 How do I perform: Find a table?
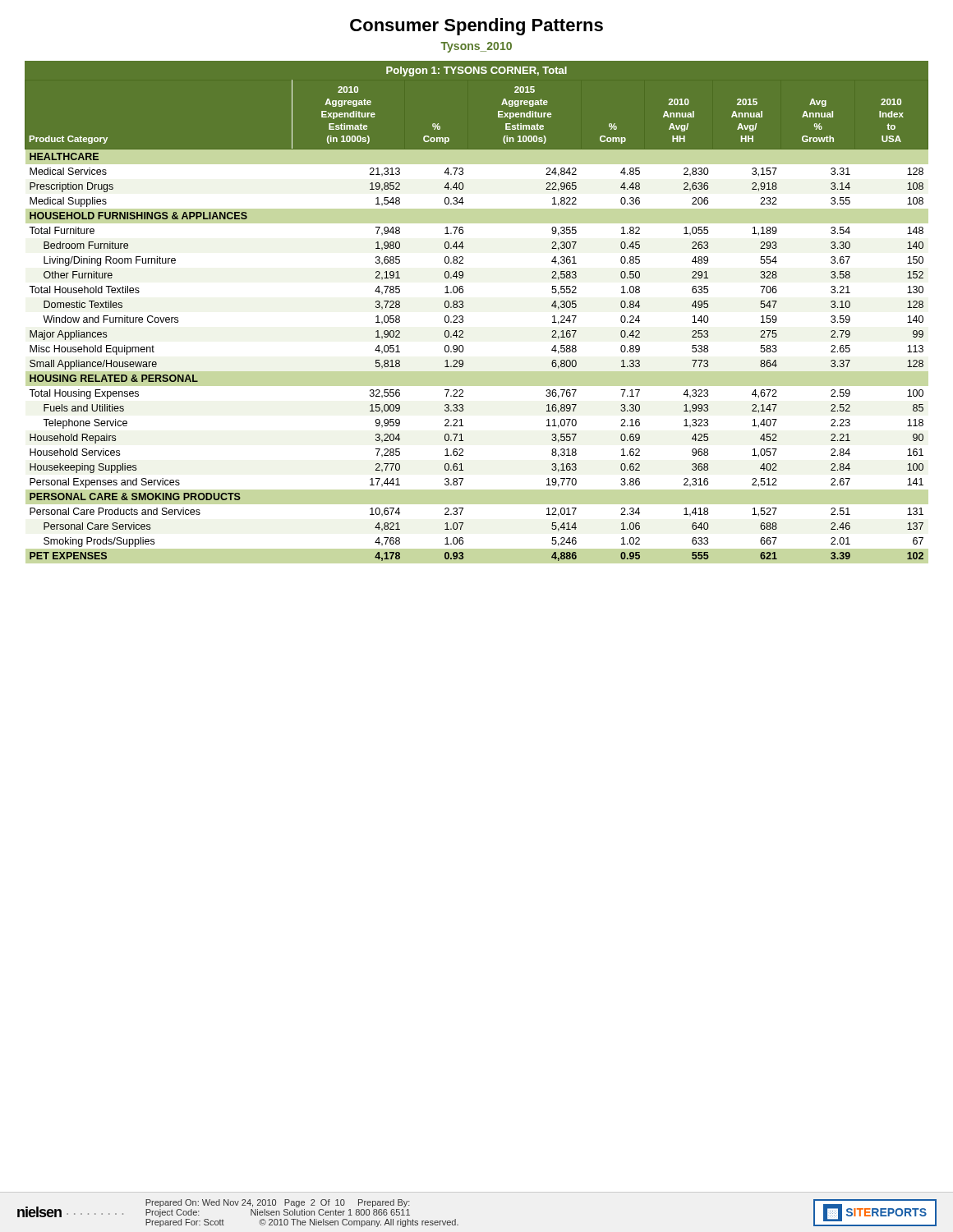(476, 321)
